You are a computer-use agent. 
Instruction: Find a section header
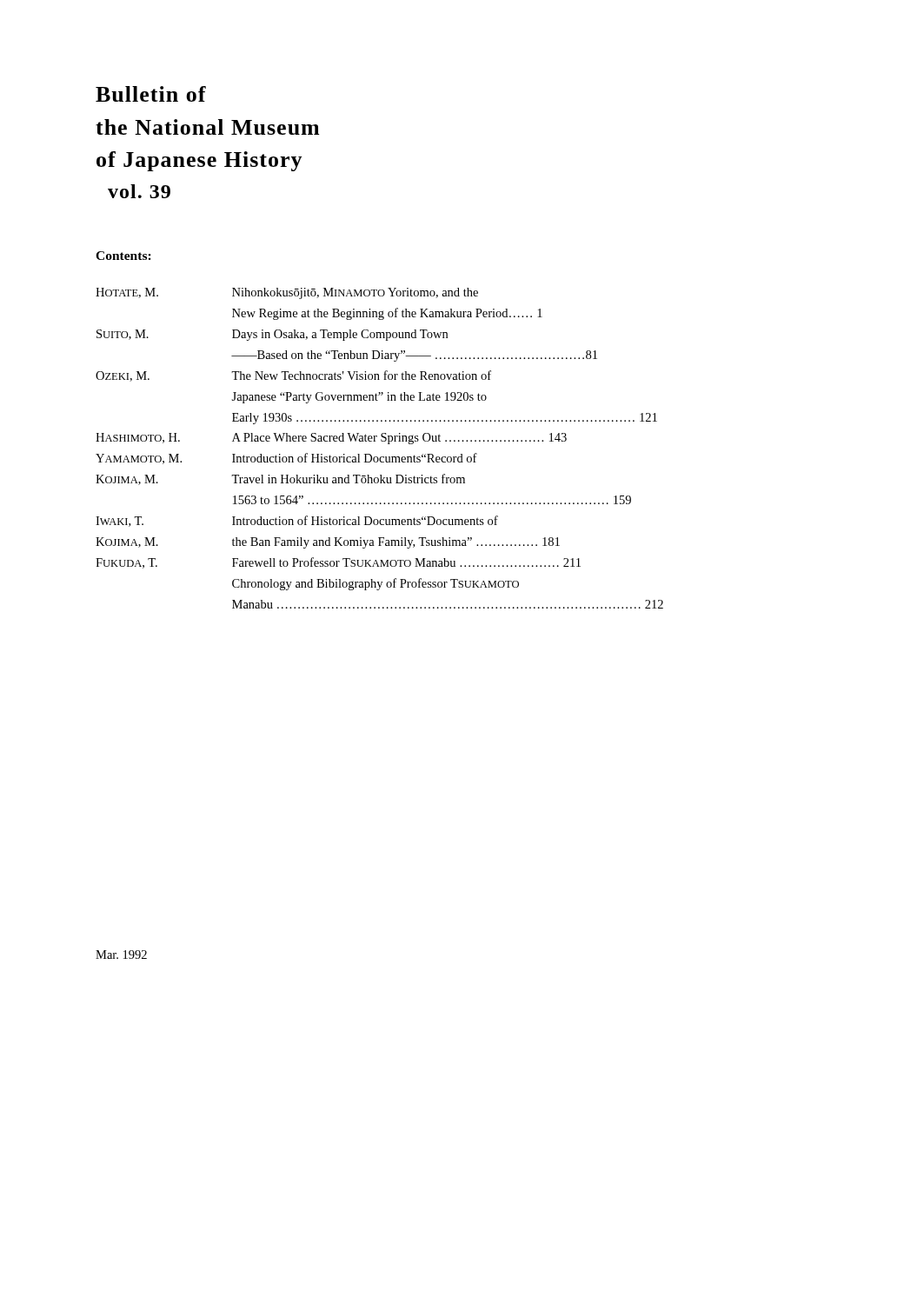click(x=124, y=255)
